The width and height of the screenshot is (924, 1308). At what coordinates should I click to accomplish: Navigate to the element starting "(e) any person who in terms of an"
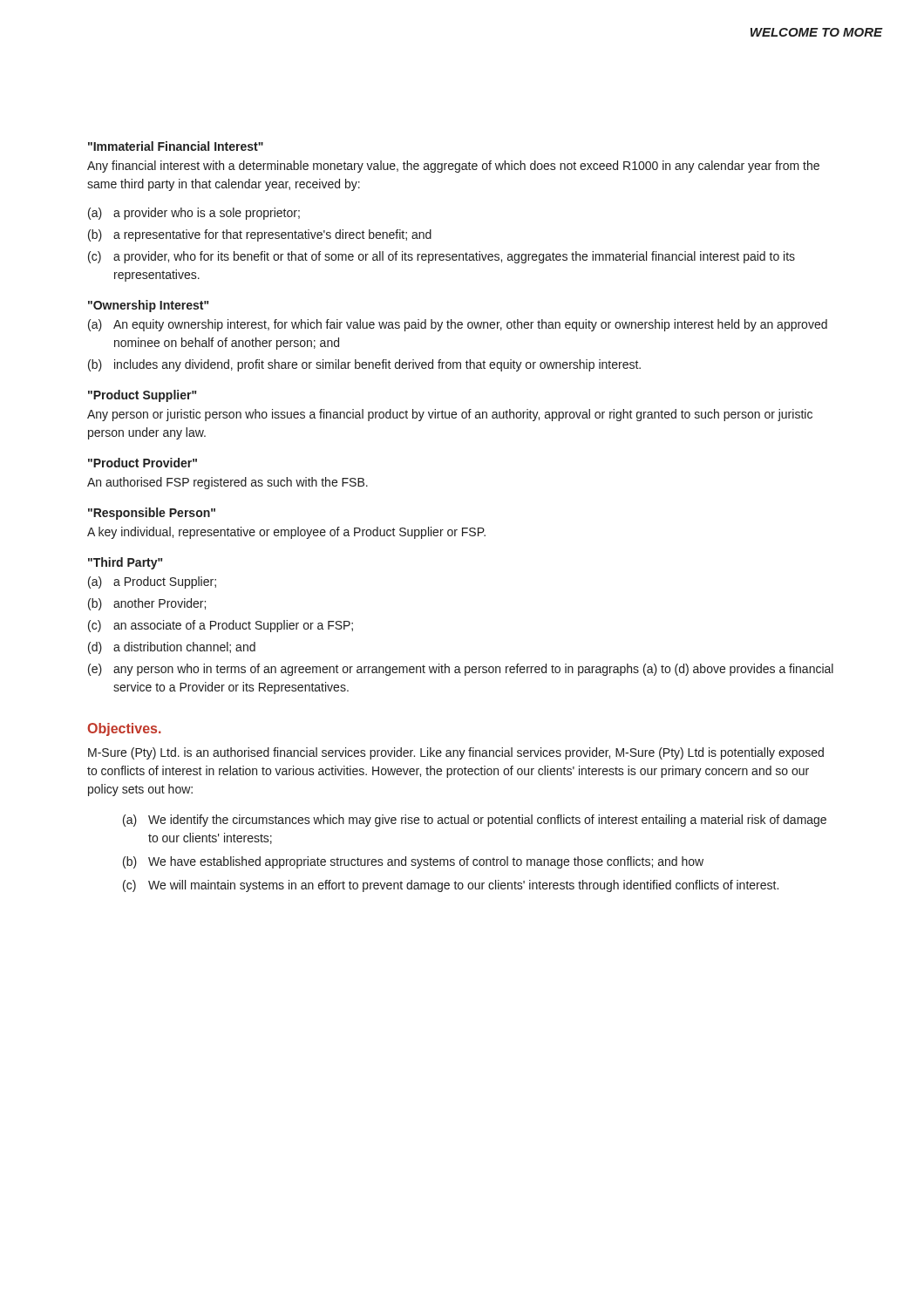[x=462, y=678]
